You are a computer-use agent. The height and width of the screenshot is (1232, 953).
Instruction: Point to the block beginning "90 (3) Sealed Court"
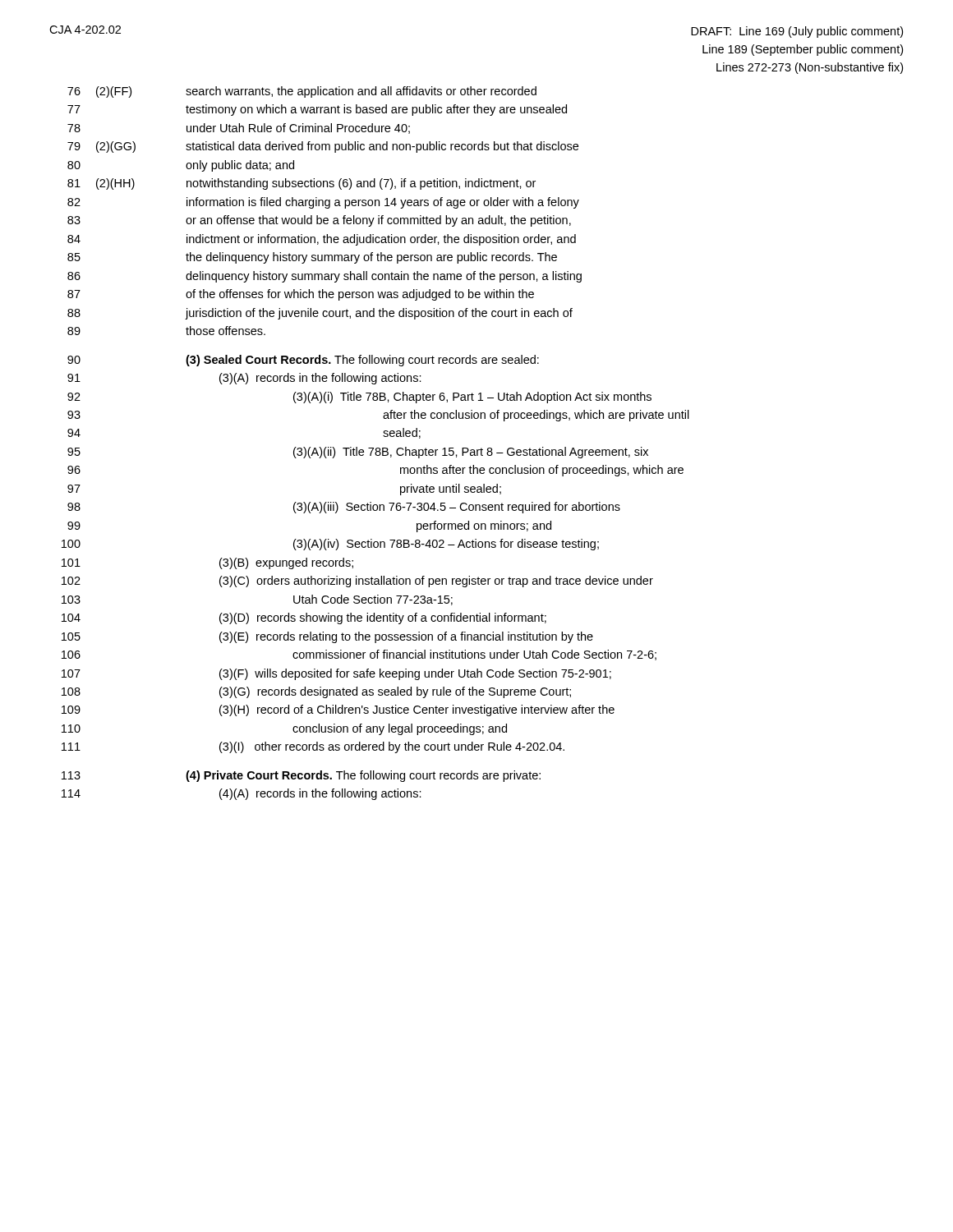point(476,360)
